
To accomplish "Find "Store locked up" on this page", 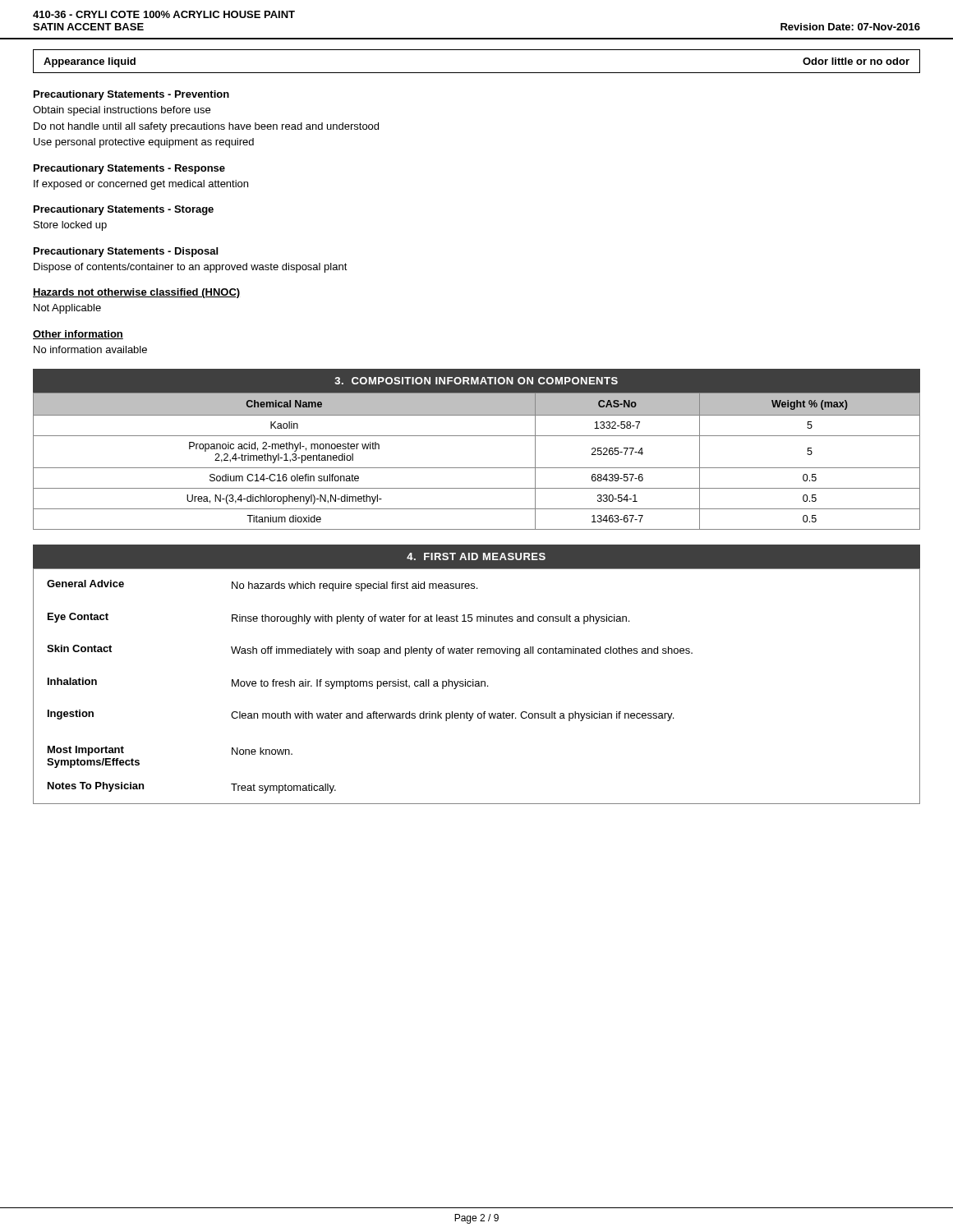I will point(70,225).
